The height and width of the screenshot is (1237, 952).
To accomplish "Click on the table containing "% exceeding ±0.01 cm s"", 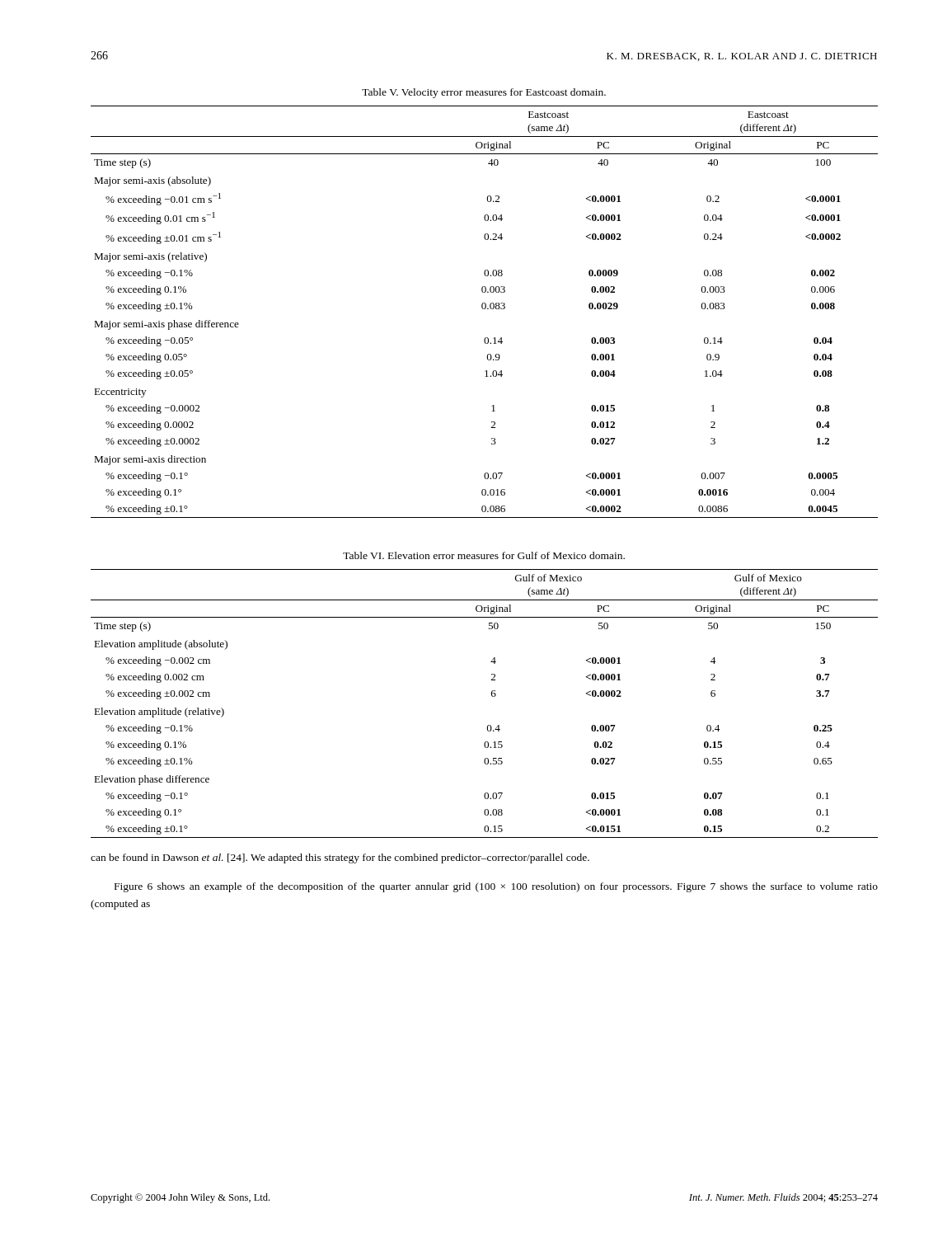I will (x=484, y=312).
